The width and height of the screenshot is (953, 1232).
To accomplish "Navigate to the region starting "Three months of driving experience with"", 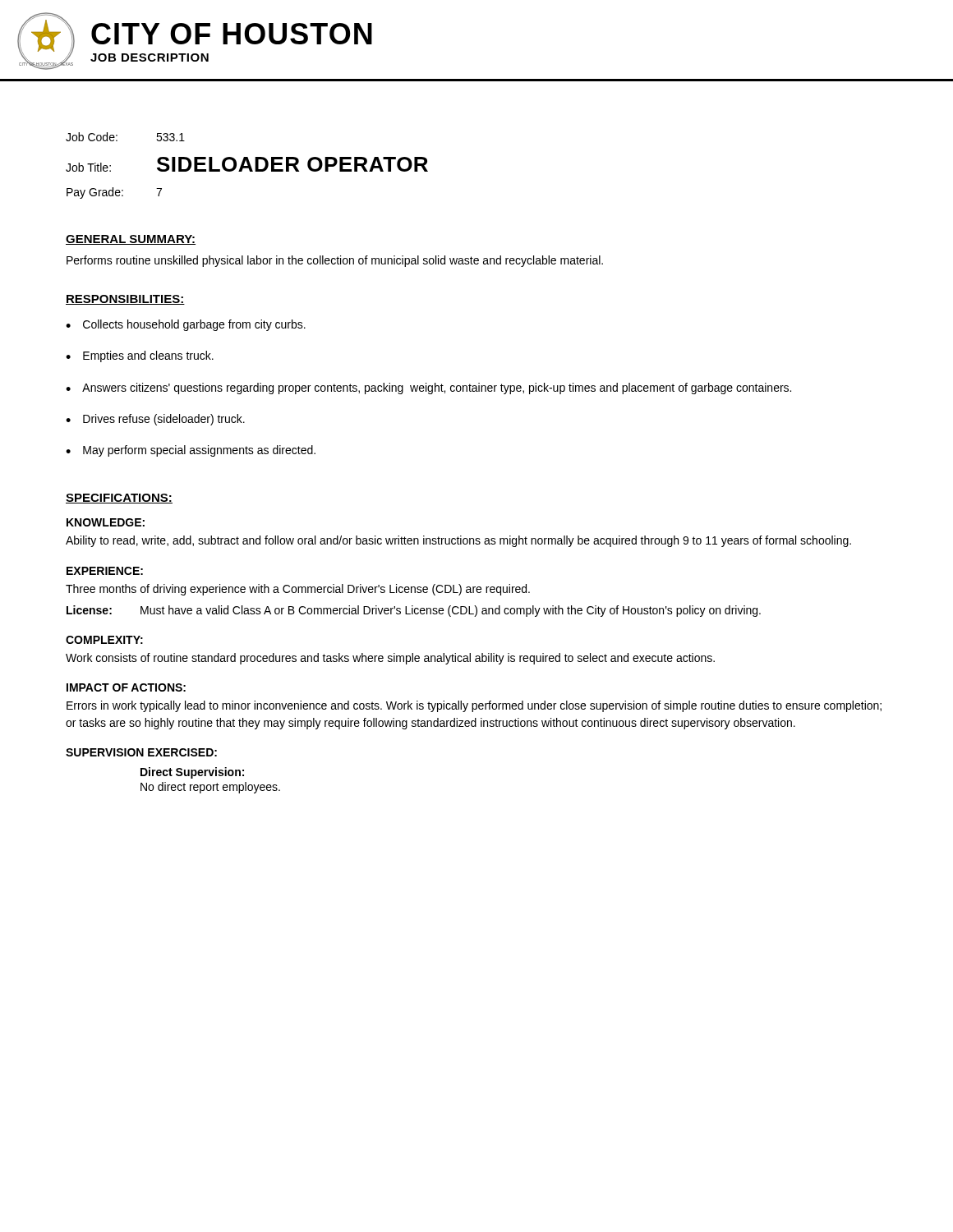I will click(x=298, y=589).
